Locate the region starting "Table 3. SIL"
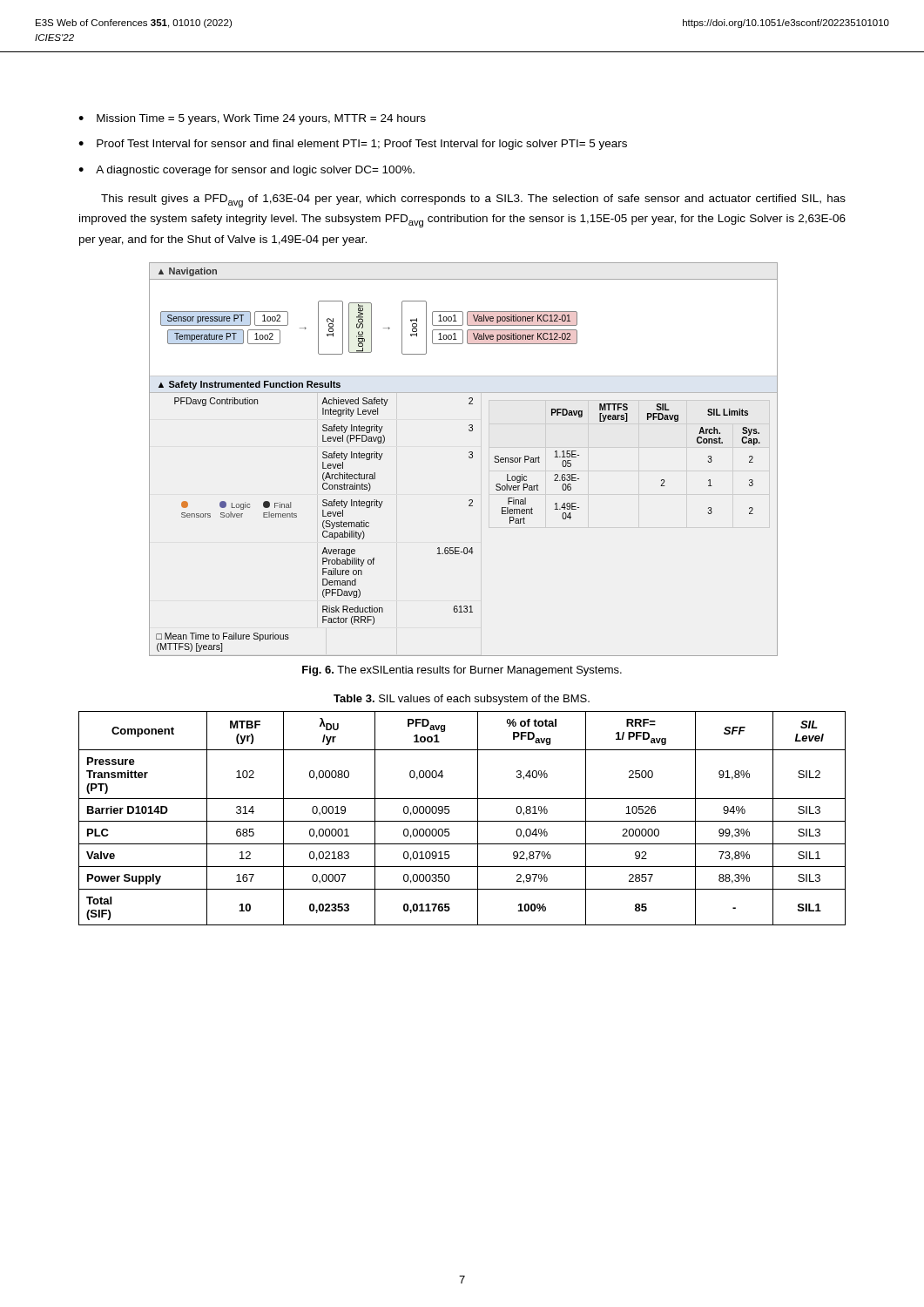This screenshot has height=1307, width=924. [x=462, y=699]
